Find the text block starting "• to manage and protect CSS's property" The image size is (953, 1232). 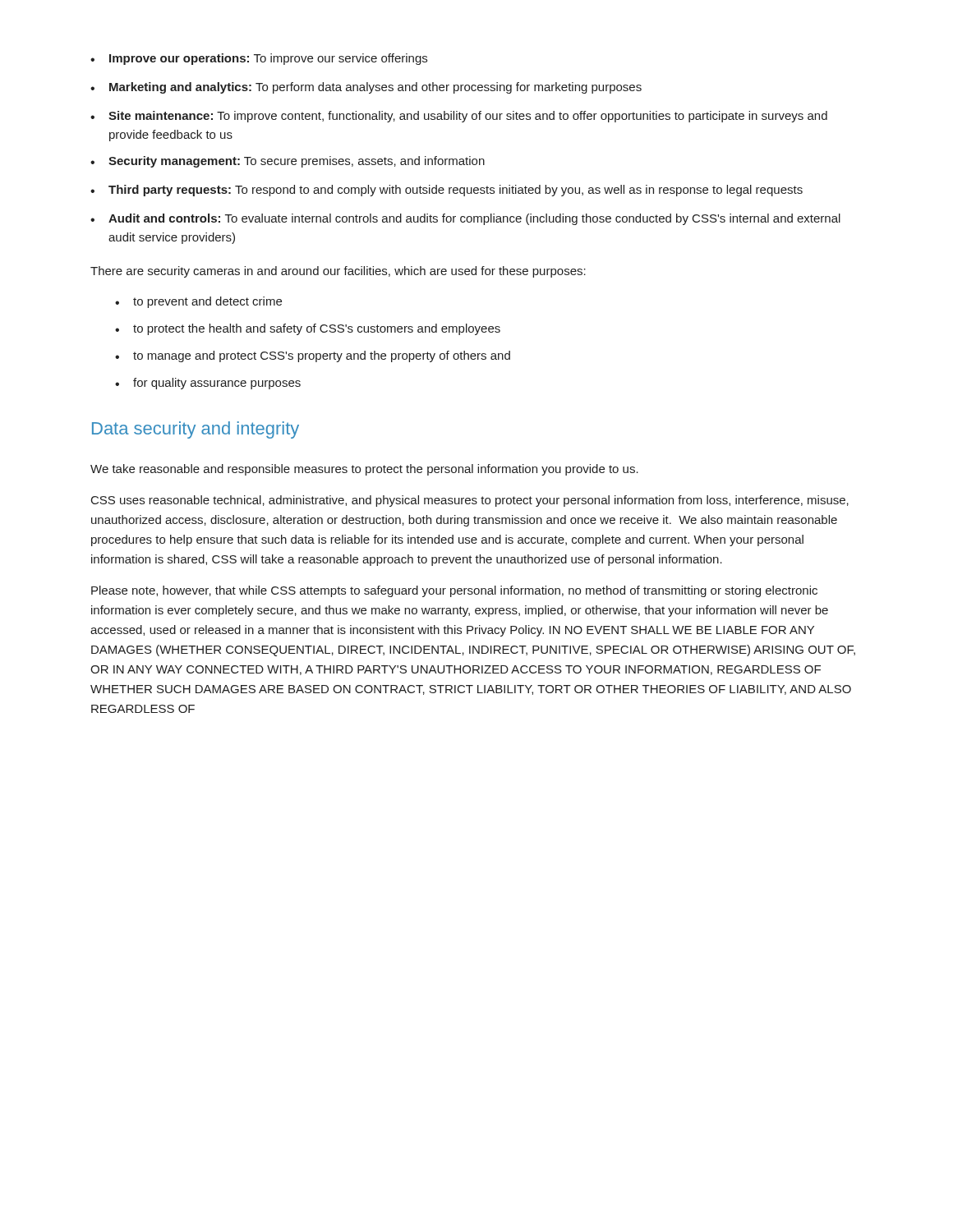pos(489,357)
